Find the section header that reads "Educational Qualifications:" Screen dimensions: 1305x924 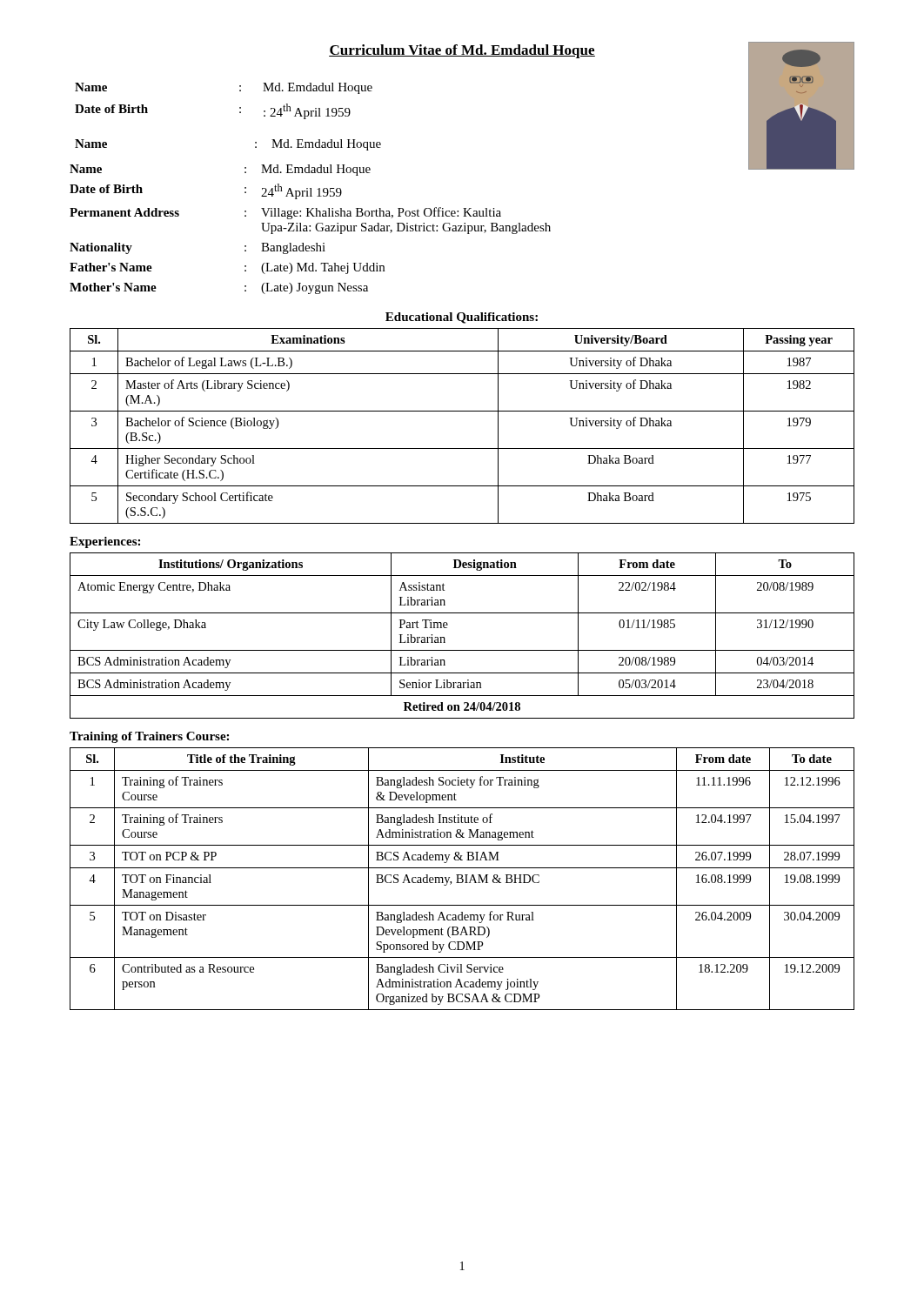(462, 317)
